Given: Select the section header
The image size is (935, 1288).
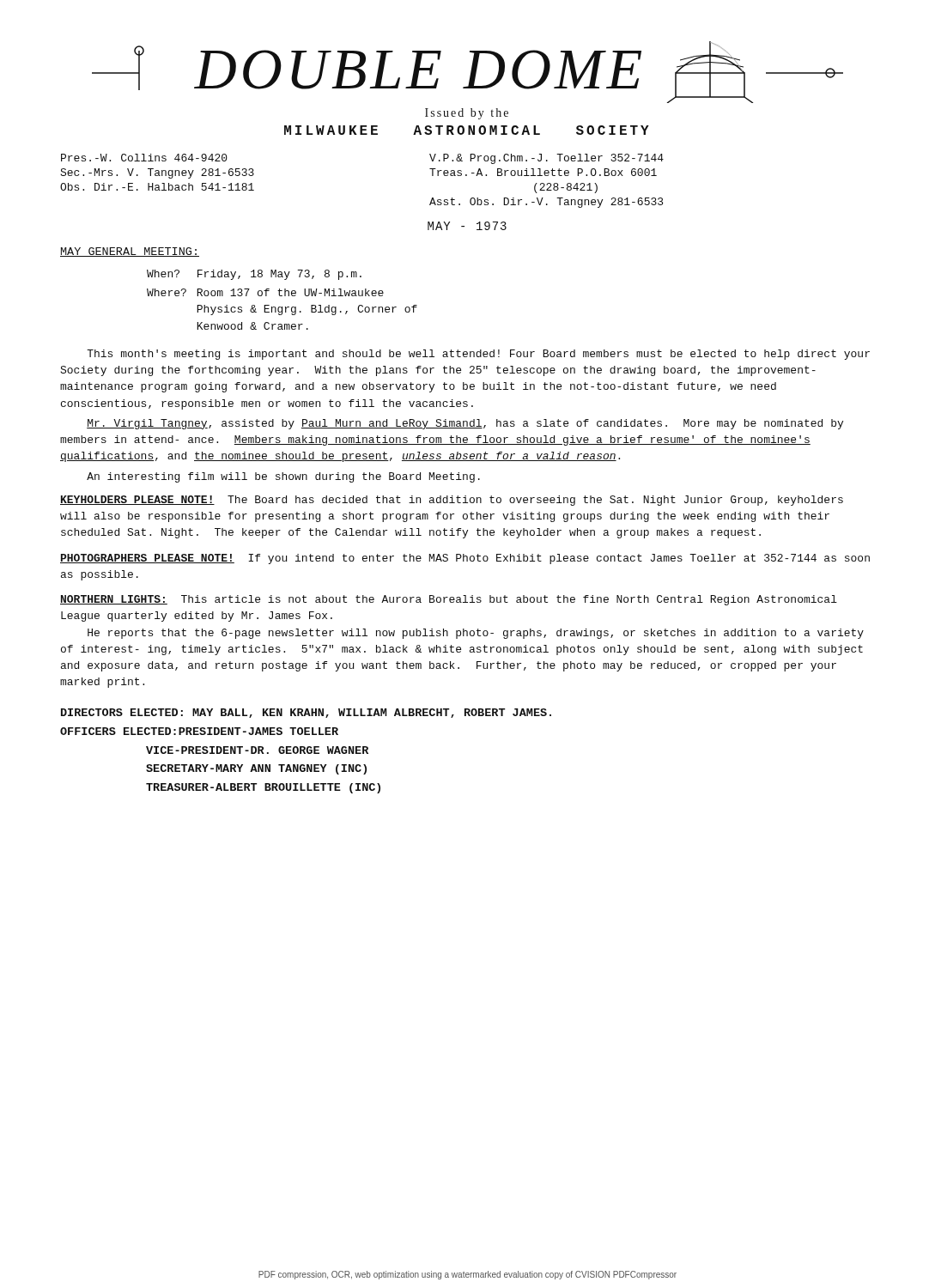Looking at the screenshot, I should (130, 252).
